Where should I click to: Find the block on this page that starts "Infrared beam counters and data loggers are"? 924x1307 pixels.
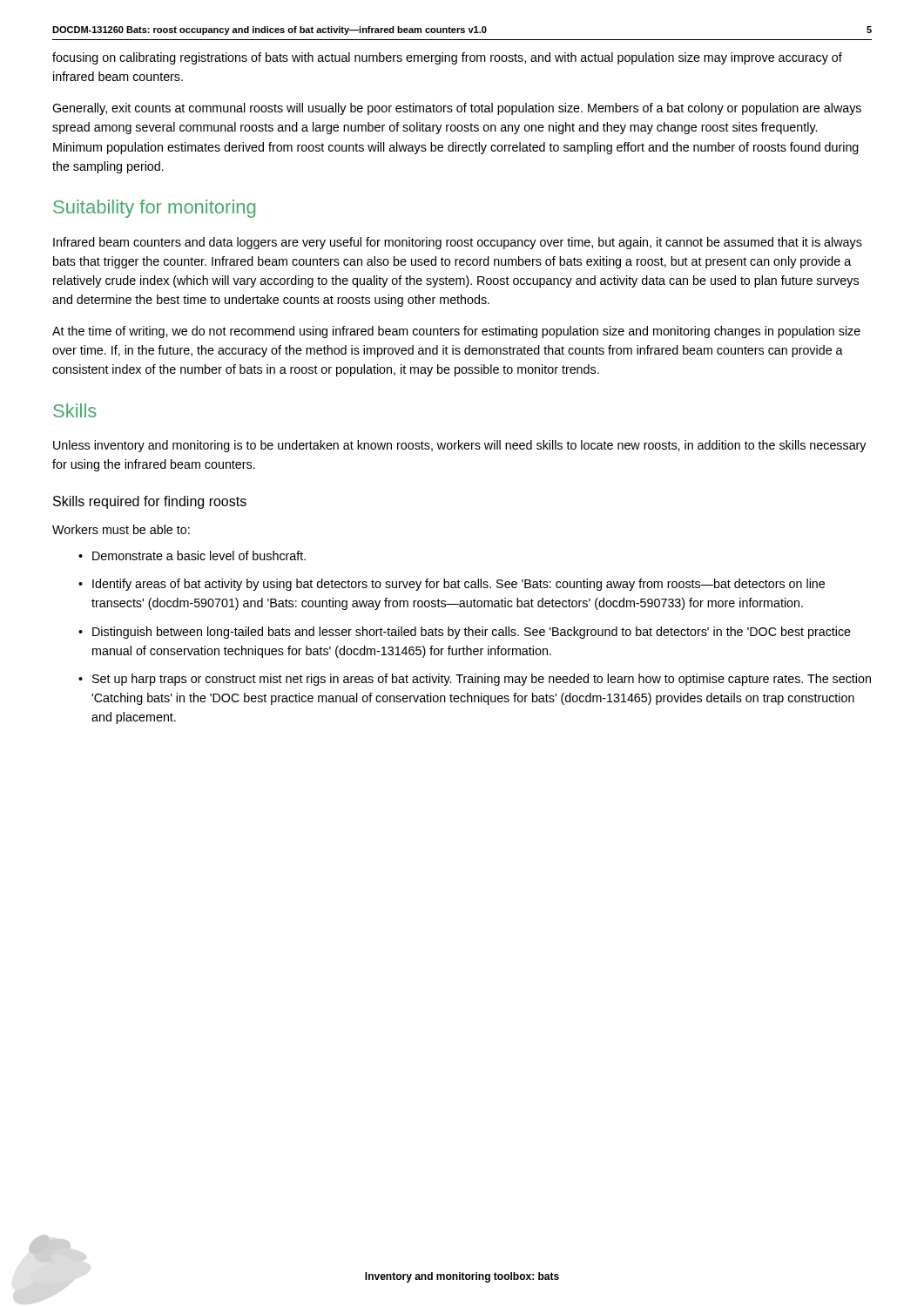click(x=457, y=271)
